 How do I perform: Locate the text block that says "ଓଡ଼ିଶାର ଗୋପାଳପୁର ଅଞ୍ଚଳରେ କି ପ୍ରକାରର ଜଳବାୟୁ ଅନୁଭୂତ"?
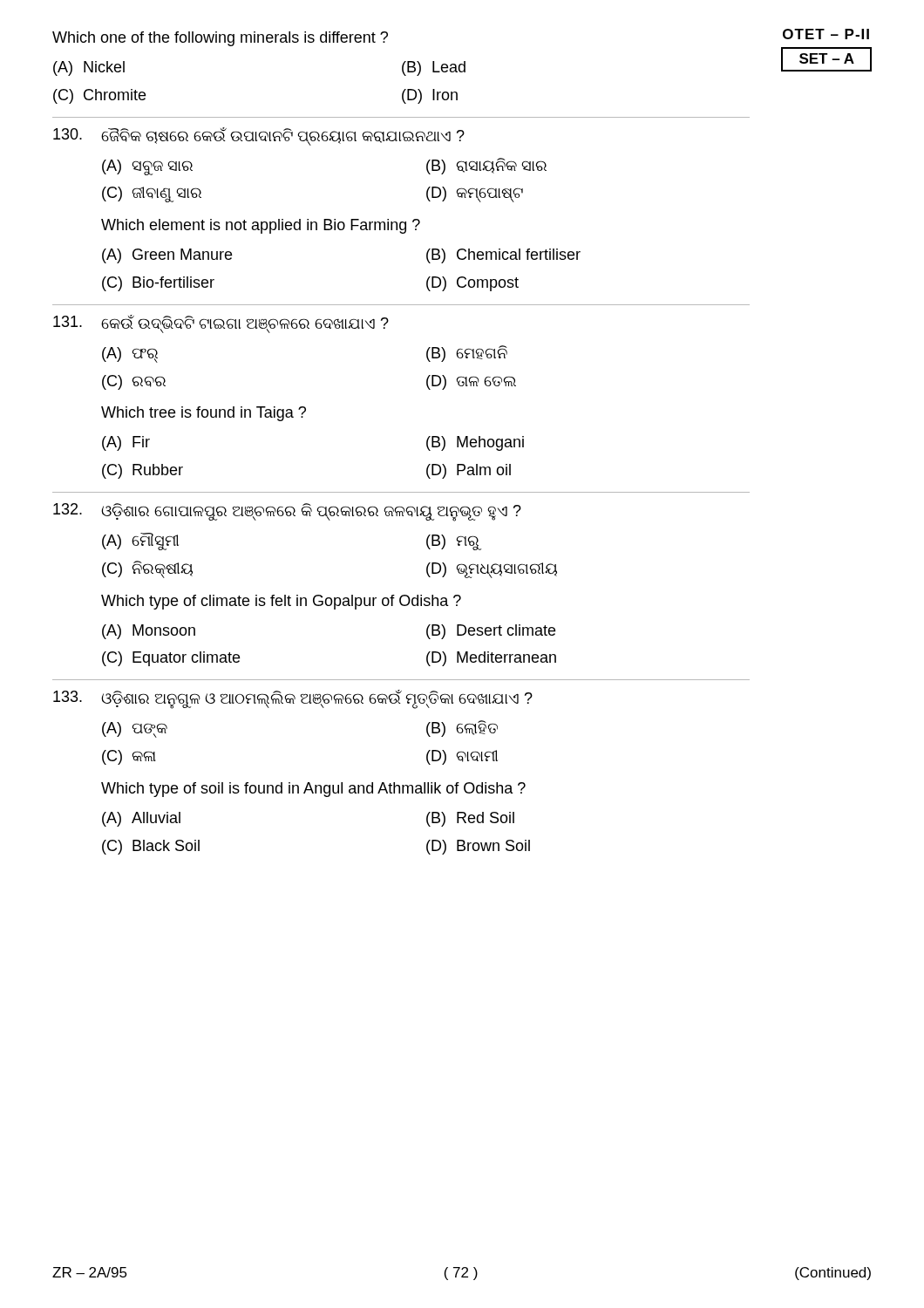(401, 585)
